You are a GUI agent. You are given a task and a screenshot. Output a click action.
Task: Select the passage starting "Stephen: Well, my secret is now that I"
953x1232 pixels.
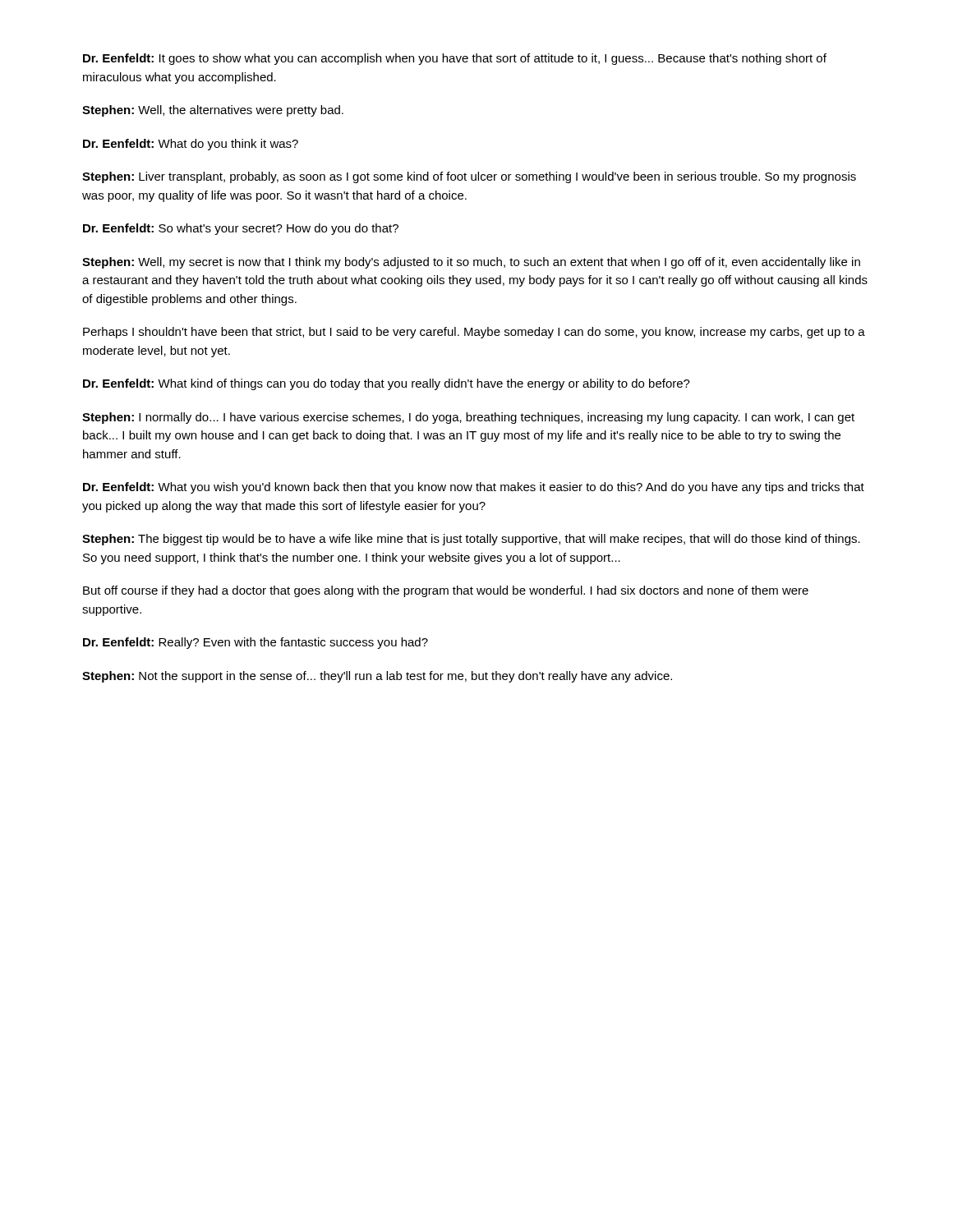[x=475, y=280]
